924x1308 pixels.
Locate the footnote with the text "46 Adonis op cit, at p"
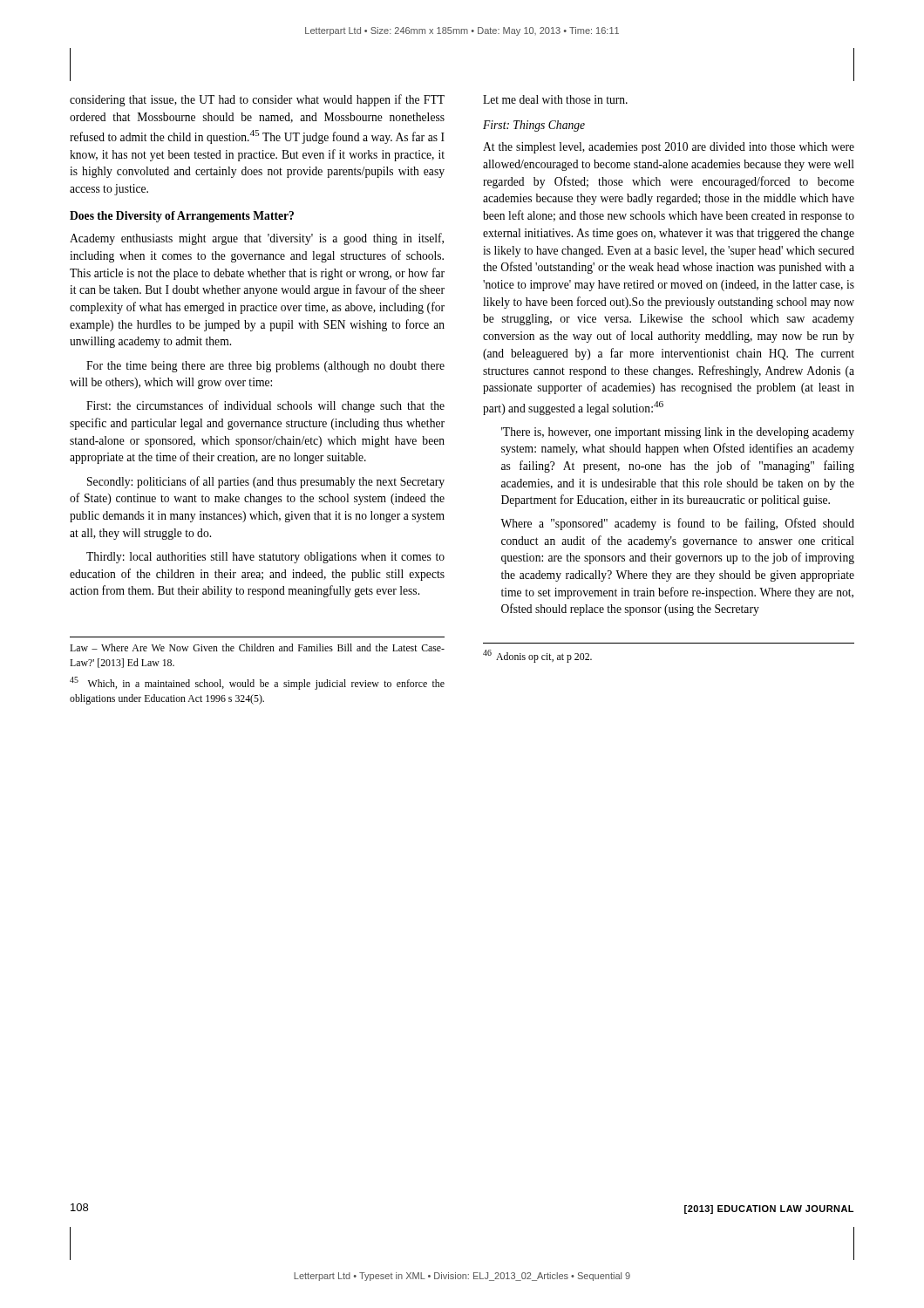pyautogui.click(x=537, y=656)
